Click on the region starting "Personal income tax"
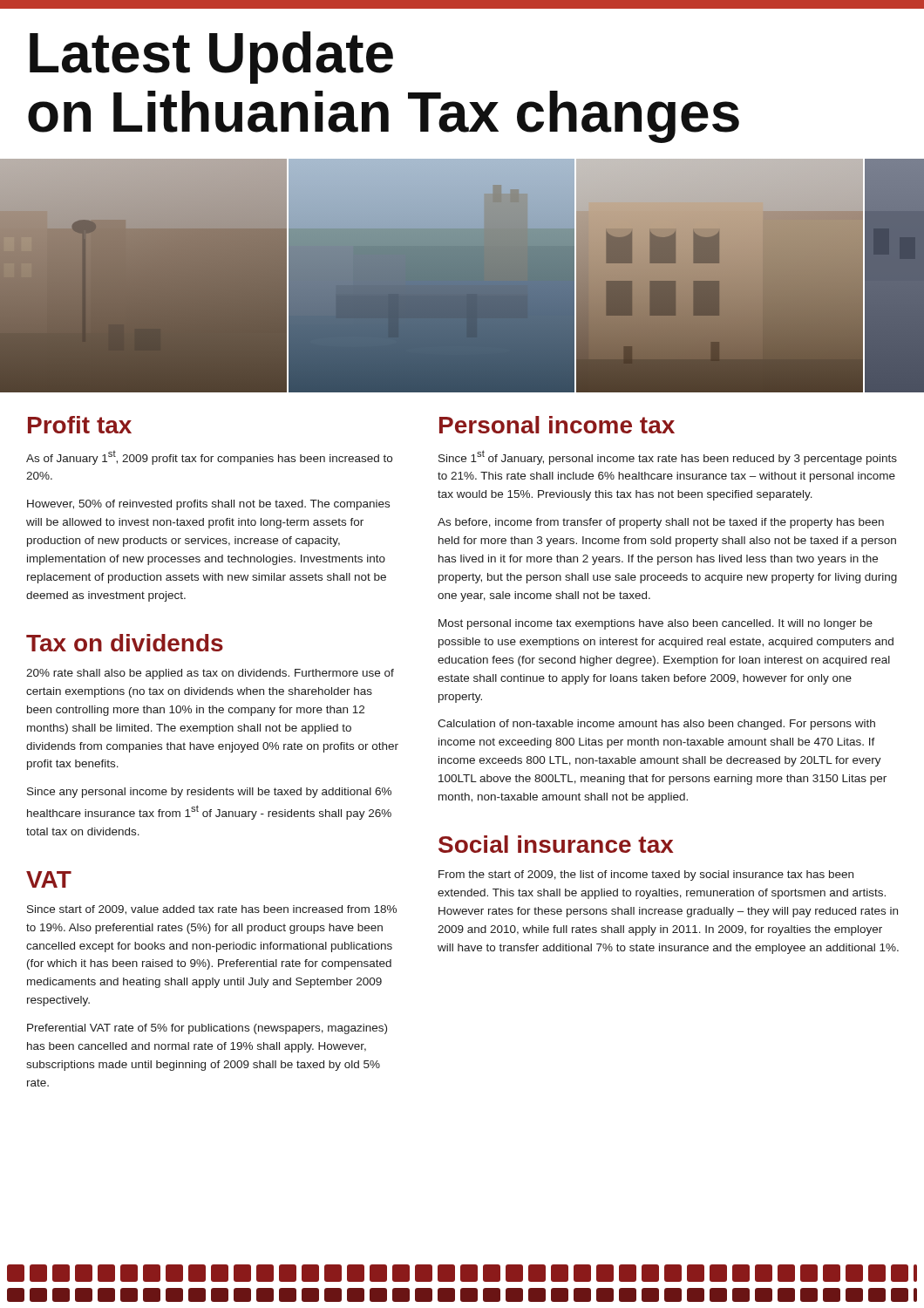924x1308 pixels. point(556,426)
